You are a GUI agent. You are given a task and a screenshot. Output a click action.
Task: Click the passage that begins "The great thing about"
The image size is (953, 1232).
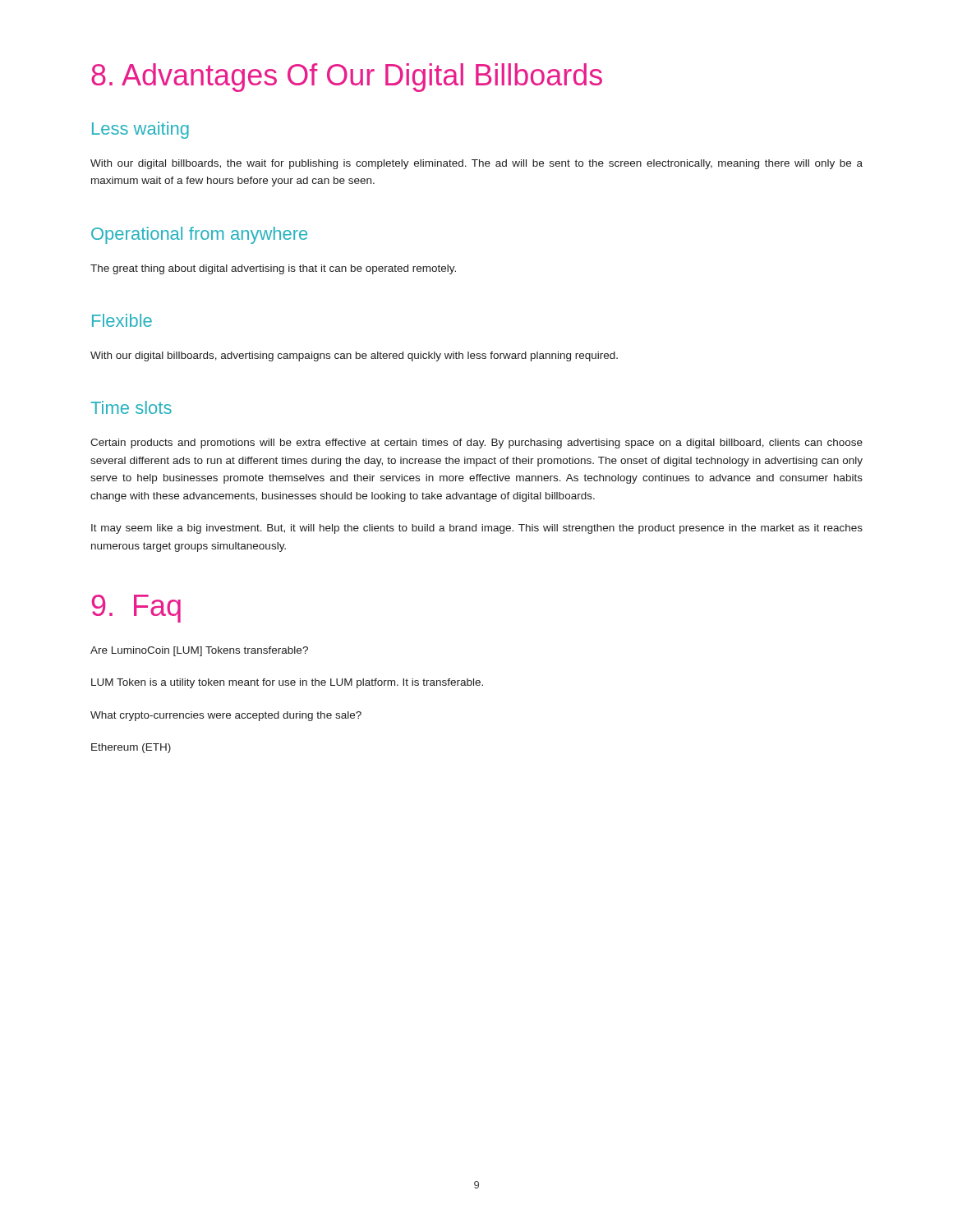[273, 269]
